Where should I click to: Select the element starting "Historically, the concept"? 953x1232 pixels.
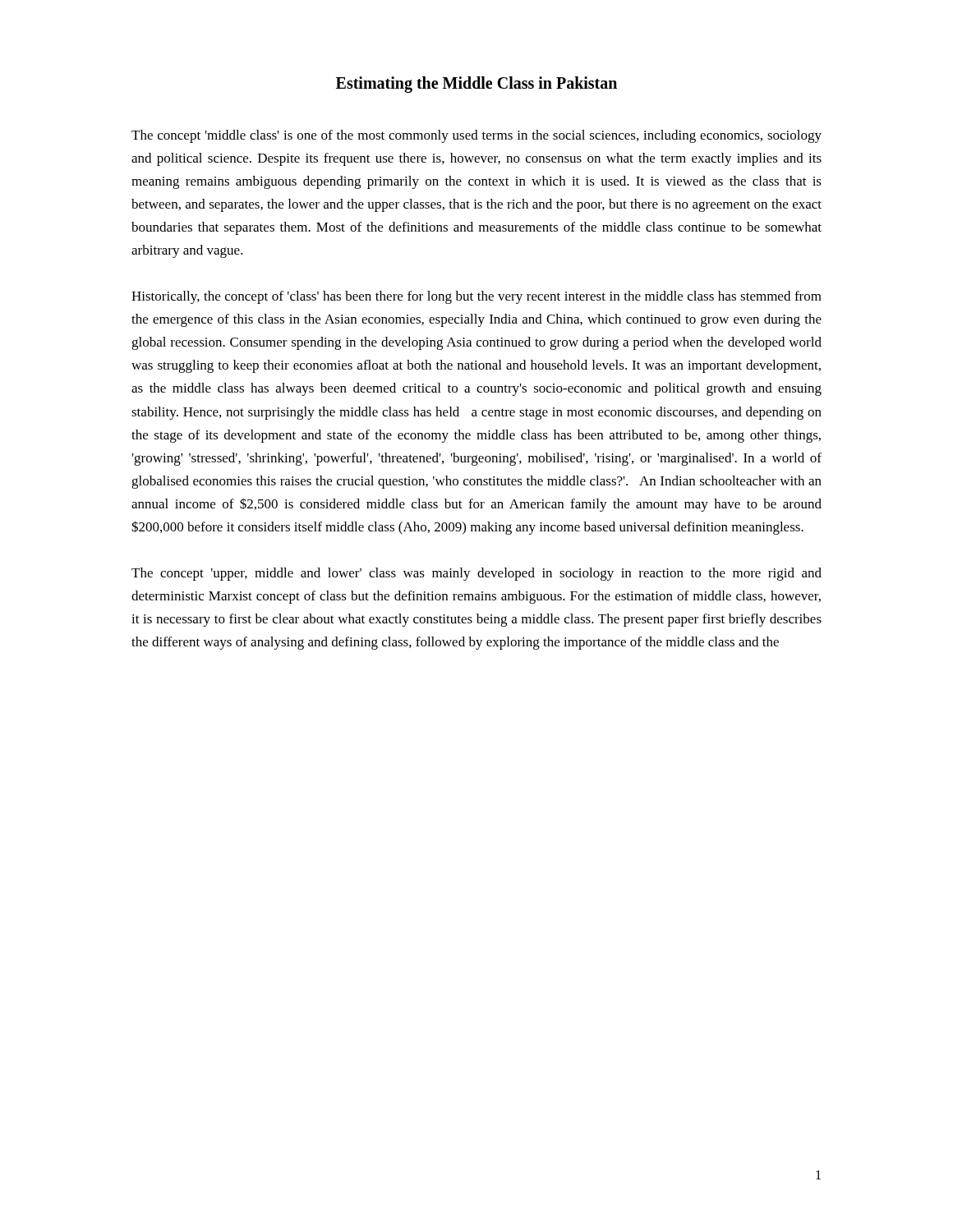click(476, 411)
